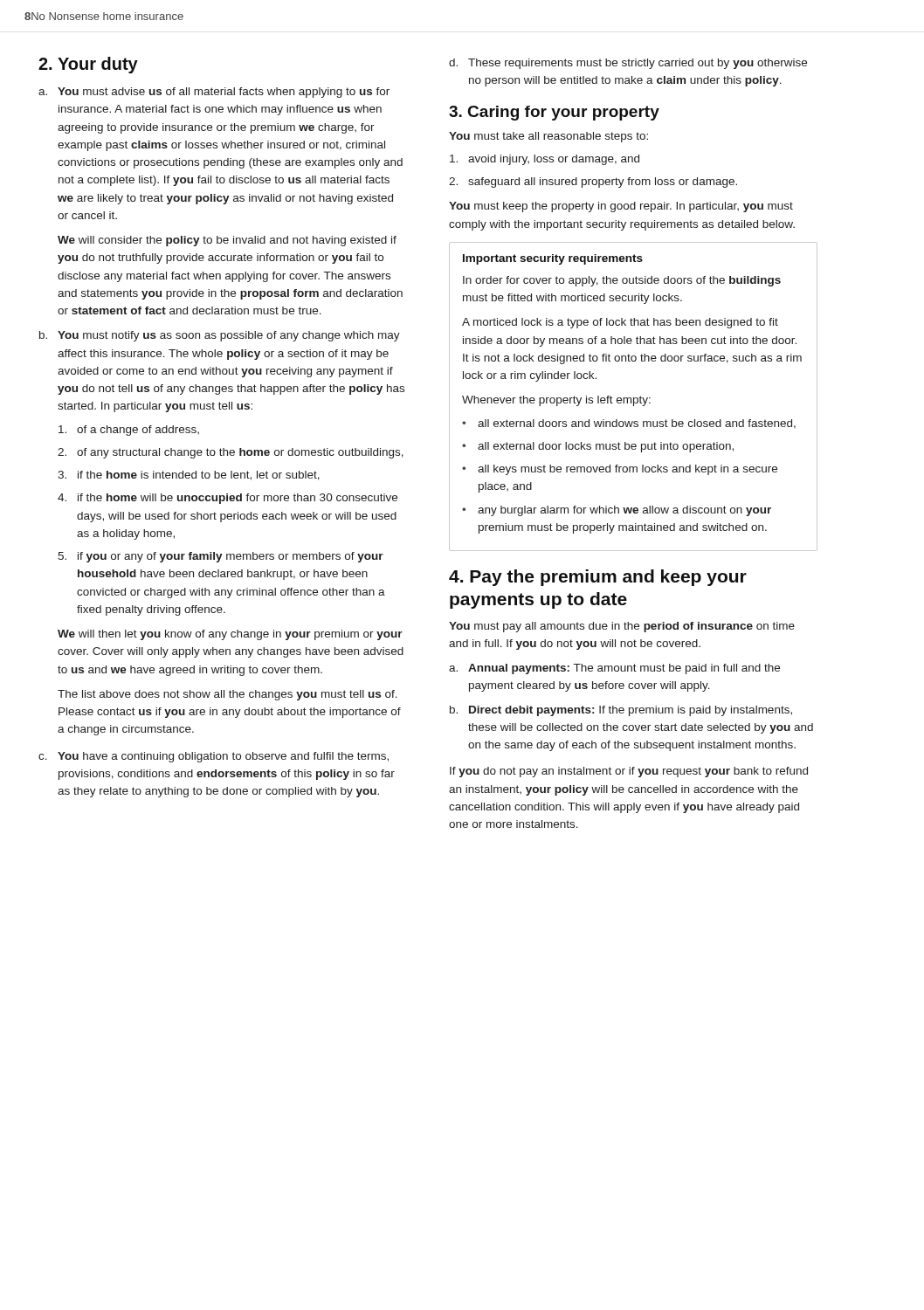Locate the text block containing "You must keep the"
Screen dimensions: 1310x924
tap(622, 215)
